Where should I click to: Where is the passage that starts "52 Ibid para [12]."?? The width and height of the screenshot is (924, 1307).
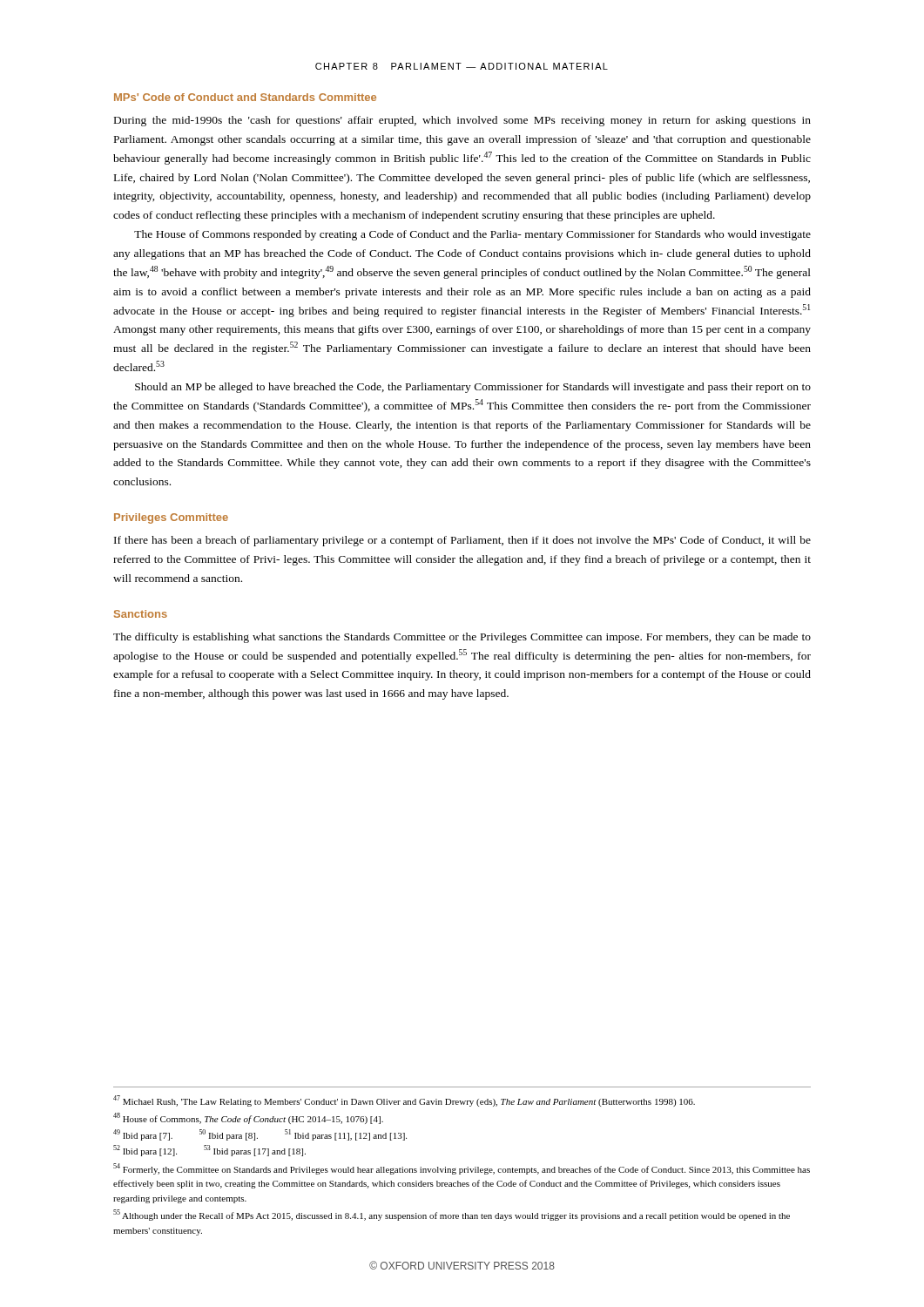(210, 1151)
